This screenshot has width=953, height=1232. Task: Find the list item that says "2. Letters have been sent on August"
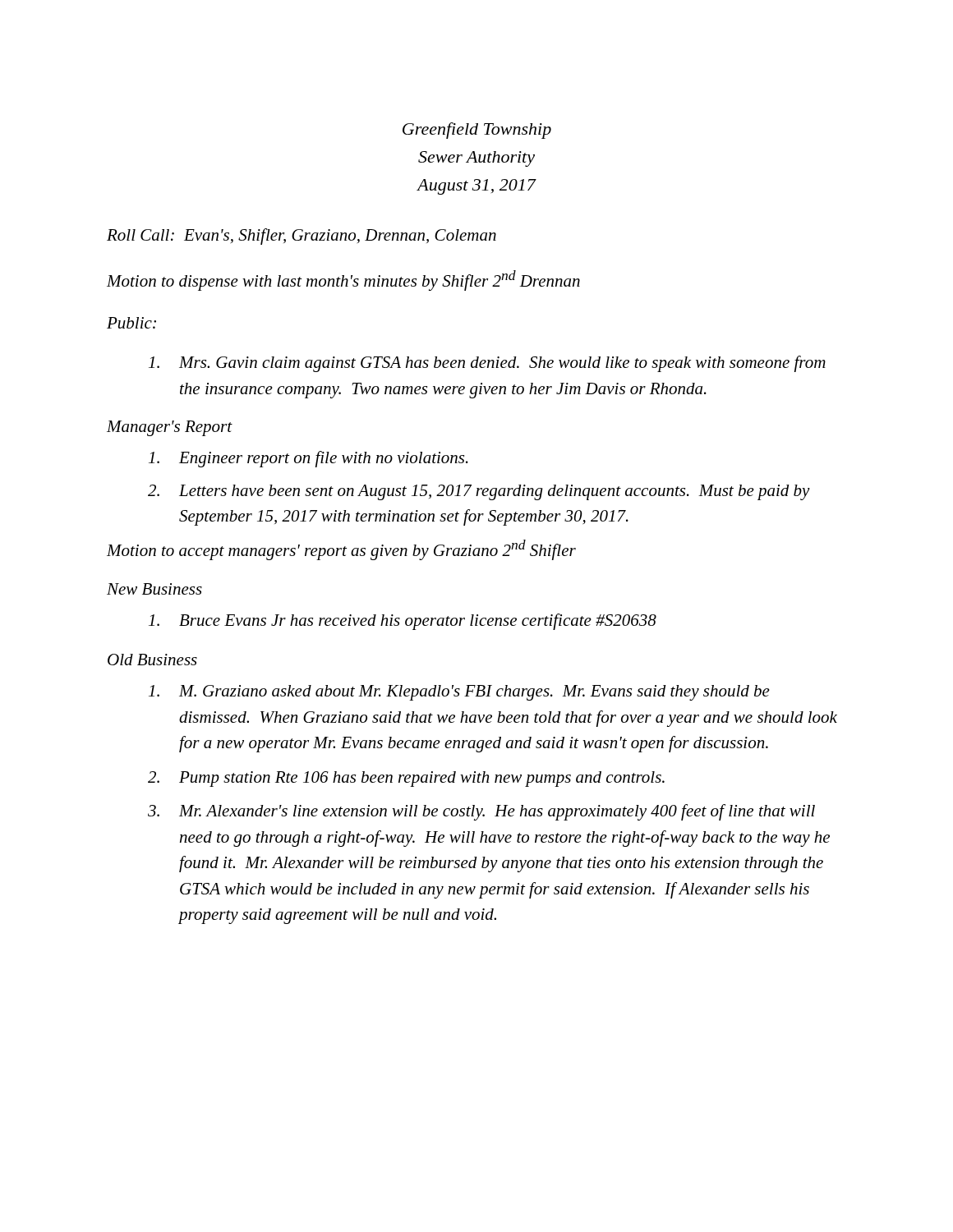coord(497,504)
